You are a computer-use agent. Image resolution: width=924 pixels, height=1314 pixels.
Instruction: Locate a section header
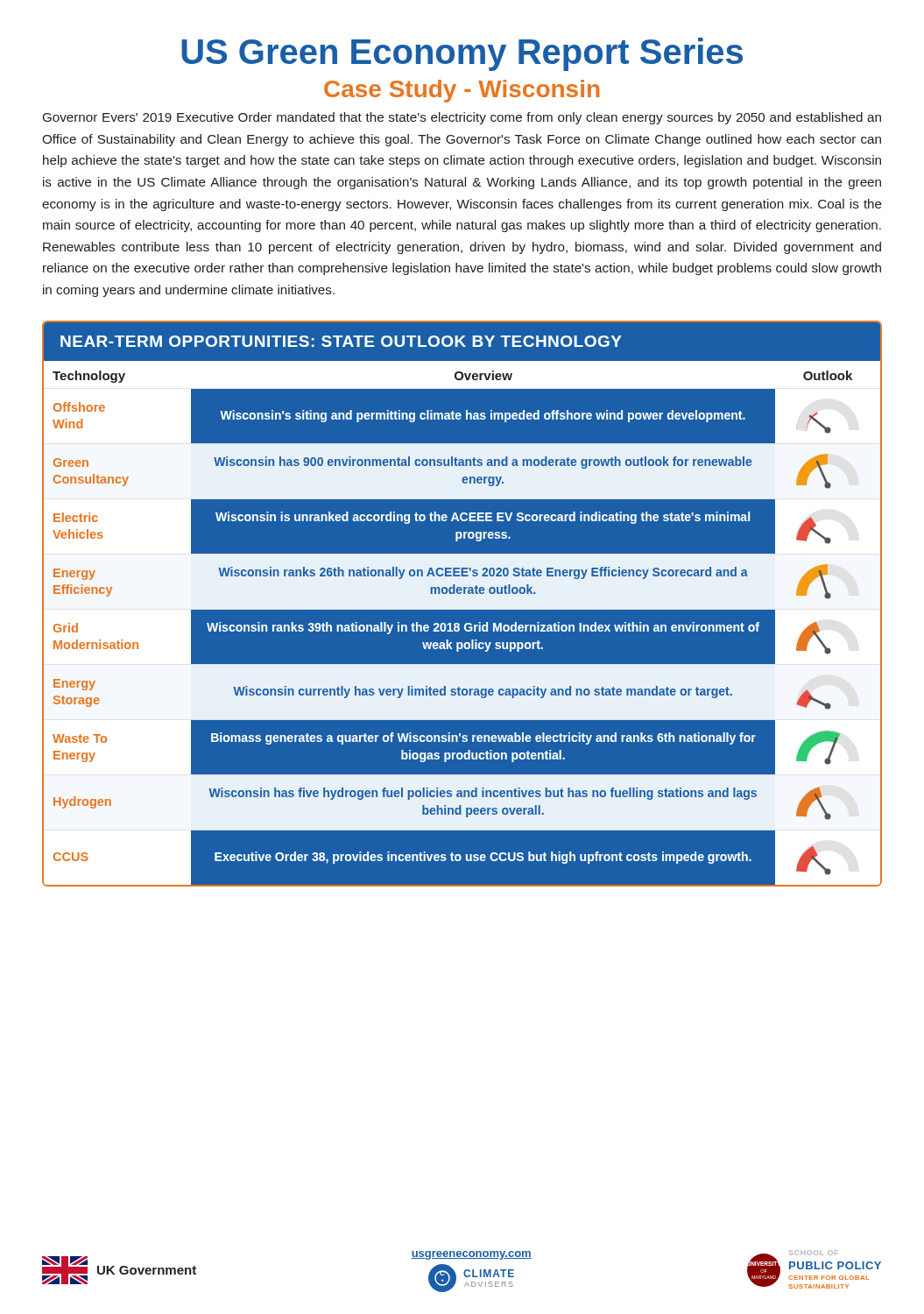462,603
